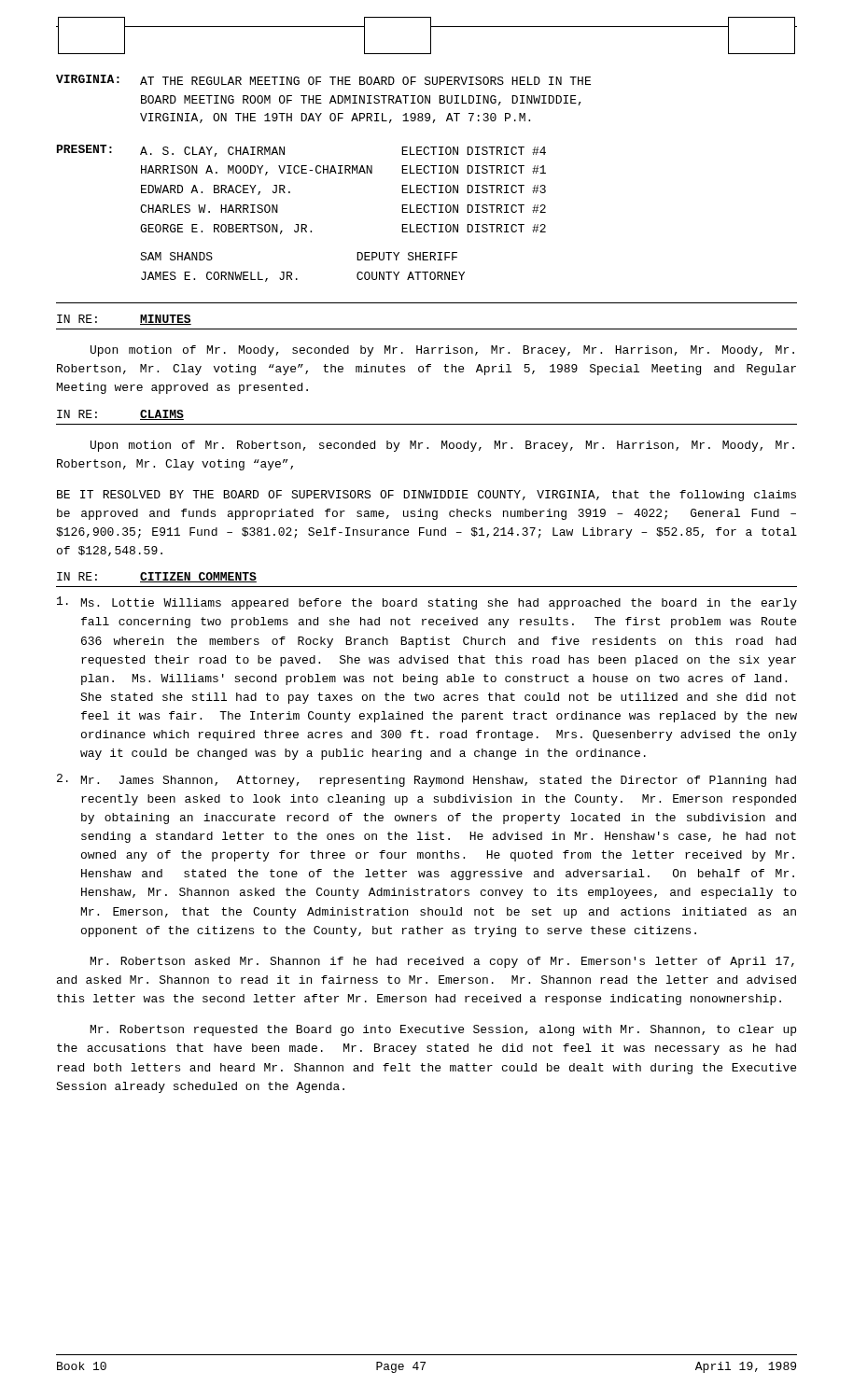Find the text block that says "Mr. Robertson requested the Board"

coord(426,1058)
